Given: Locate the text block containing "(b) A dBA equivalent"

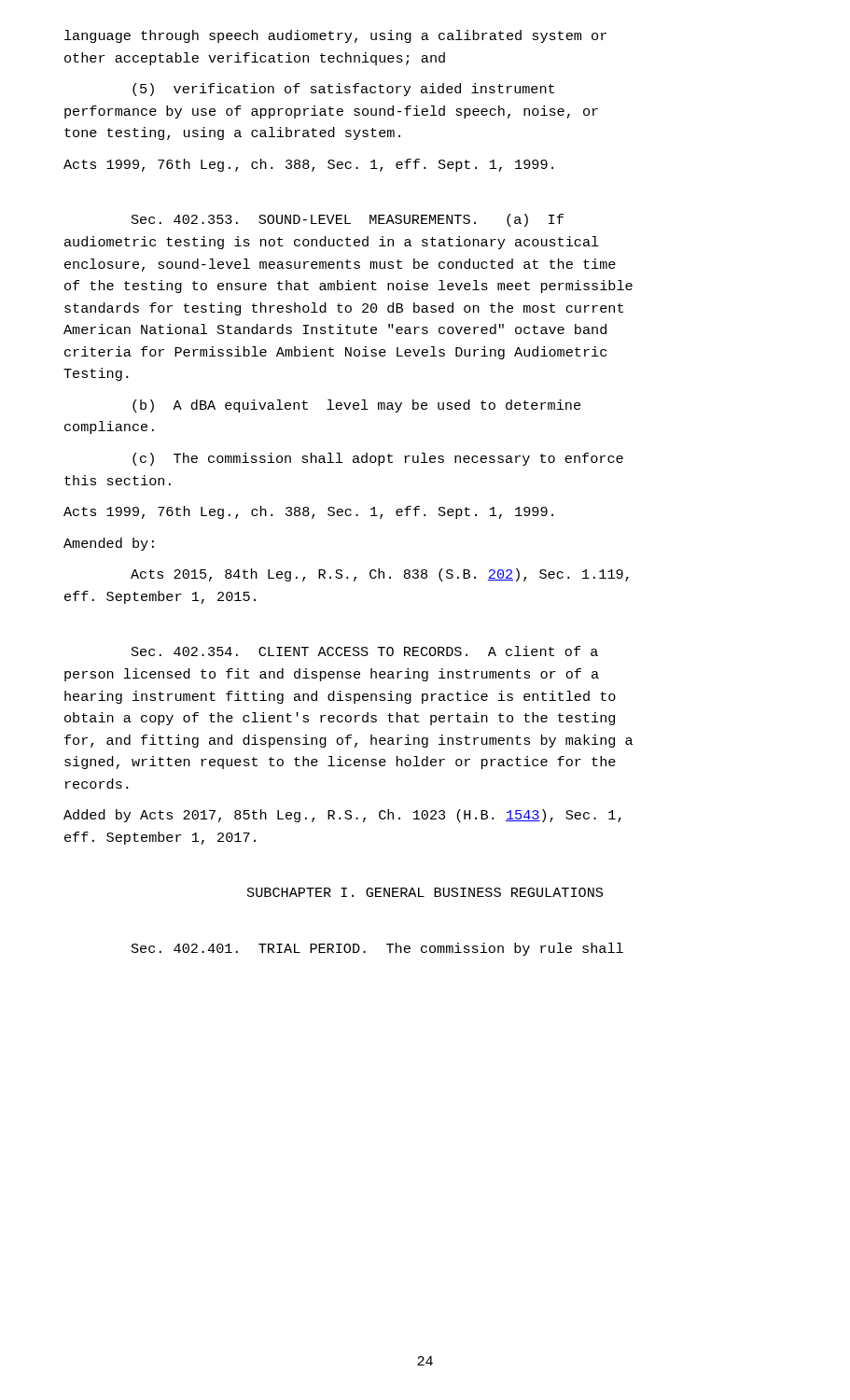Looking at the screenshot, I should pos(425,418).
